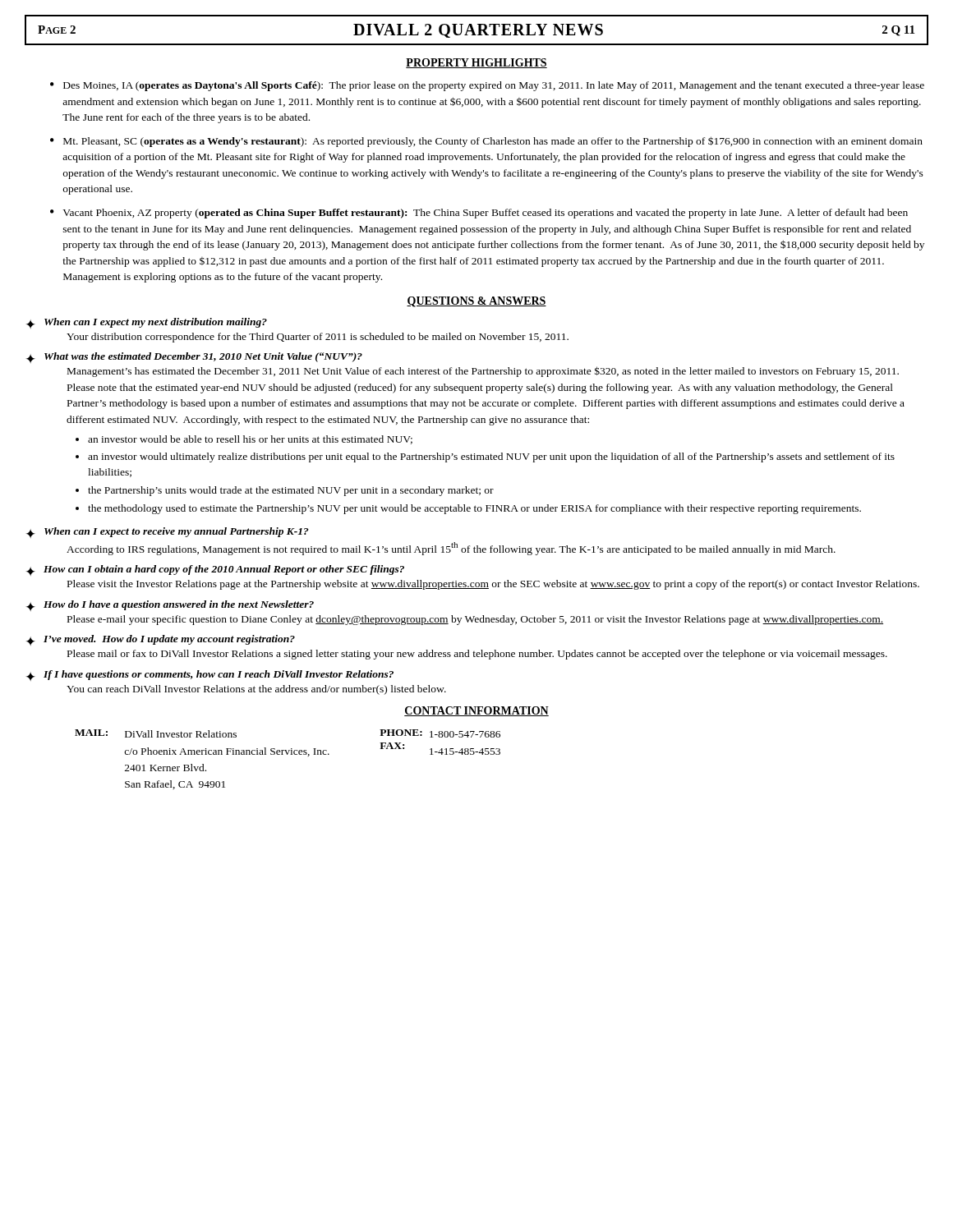Select the section header containing "CONTACT INFORMATION"
The width and height of the screenshot is (953, 1232).
pyautogui.click(x=476, y=711)
